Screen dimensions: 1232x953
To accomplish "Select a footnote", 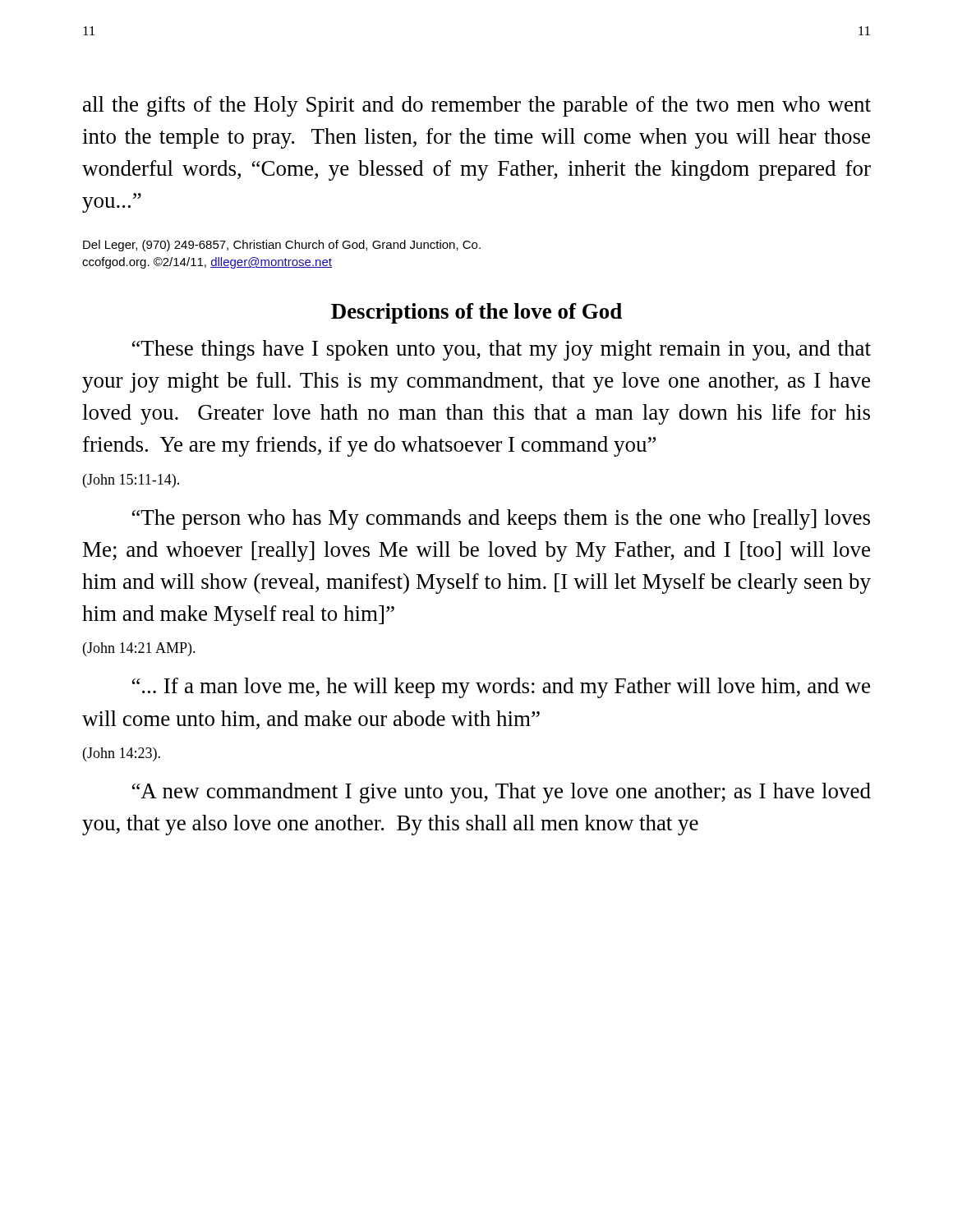I will tap(282, 253).
